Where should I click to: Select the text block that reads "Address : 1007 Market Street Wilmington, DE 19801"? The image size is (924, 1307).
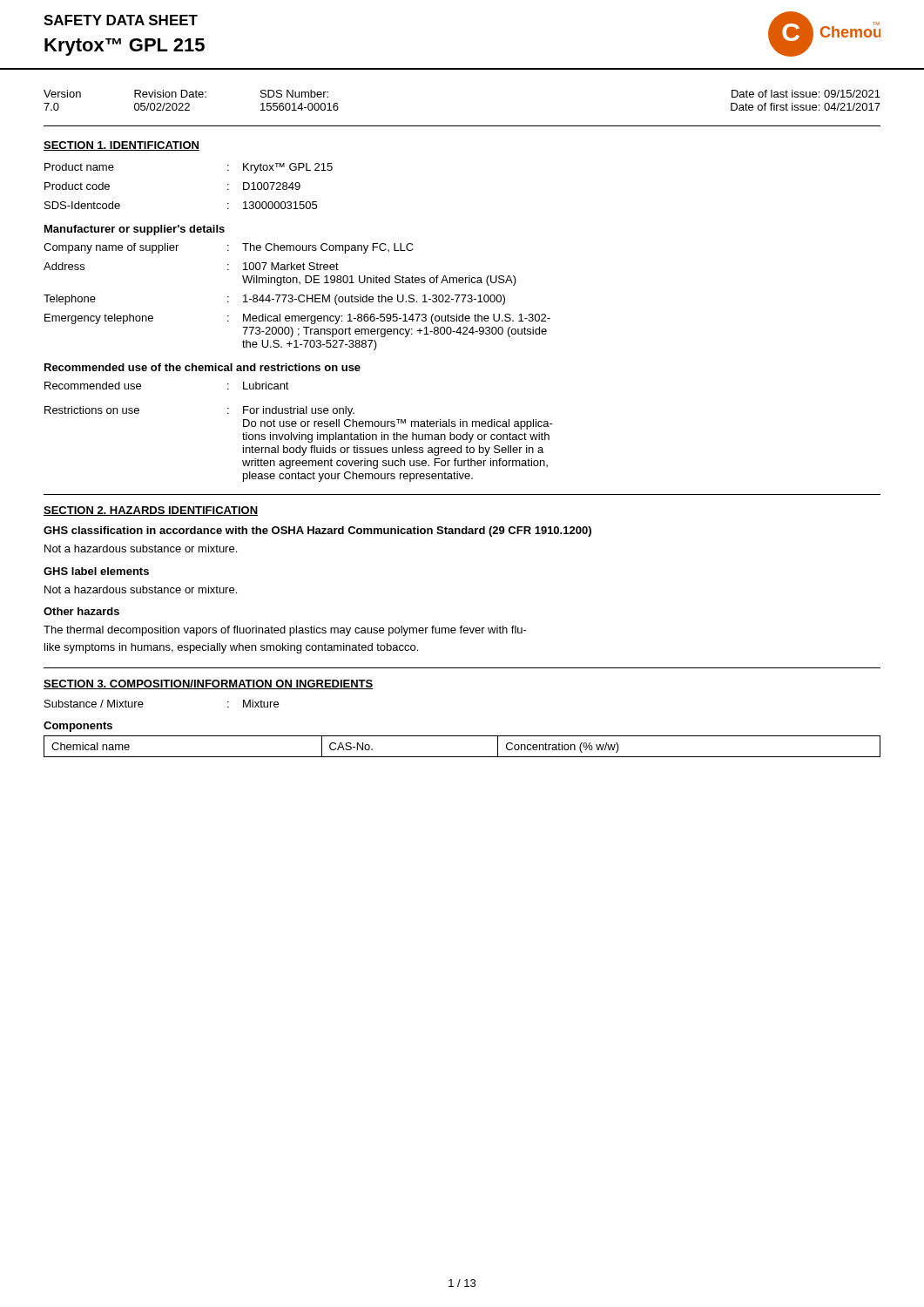tap(462, 273)
